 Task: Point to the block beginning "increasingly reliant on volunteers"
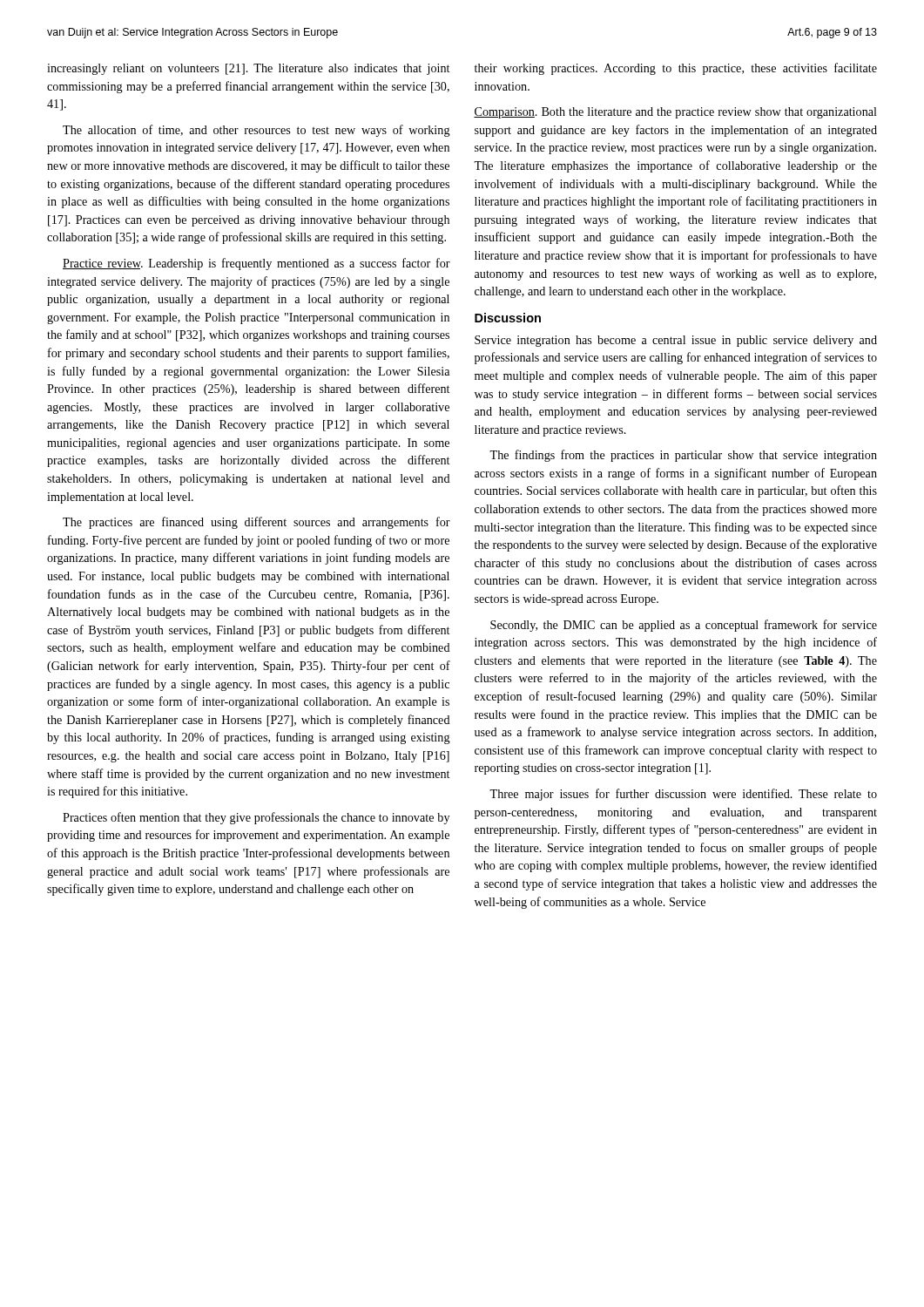point(248,479)
